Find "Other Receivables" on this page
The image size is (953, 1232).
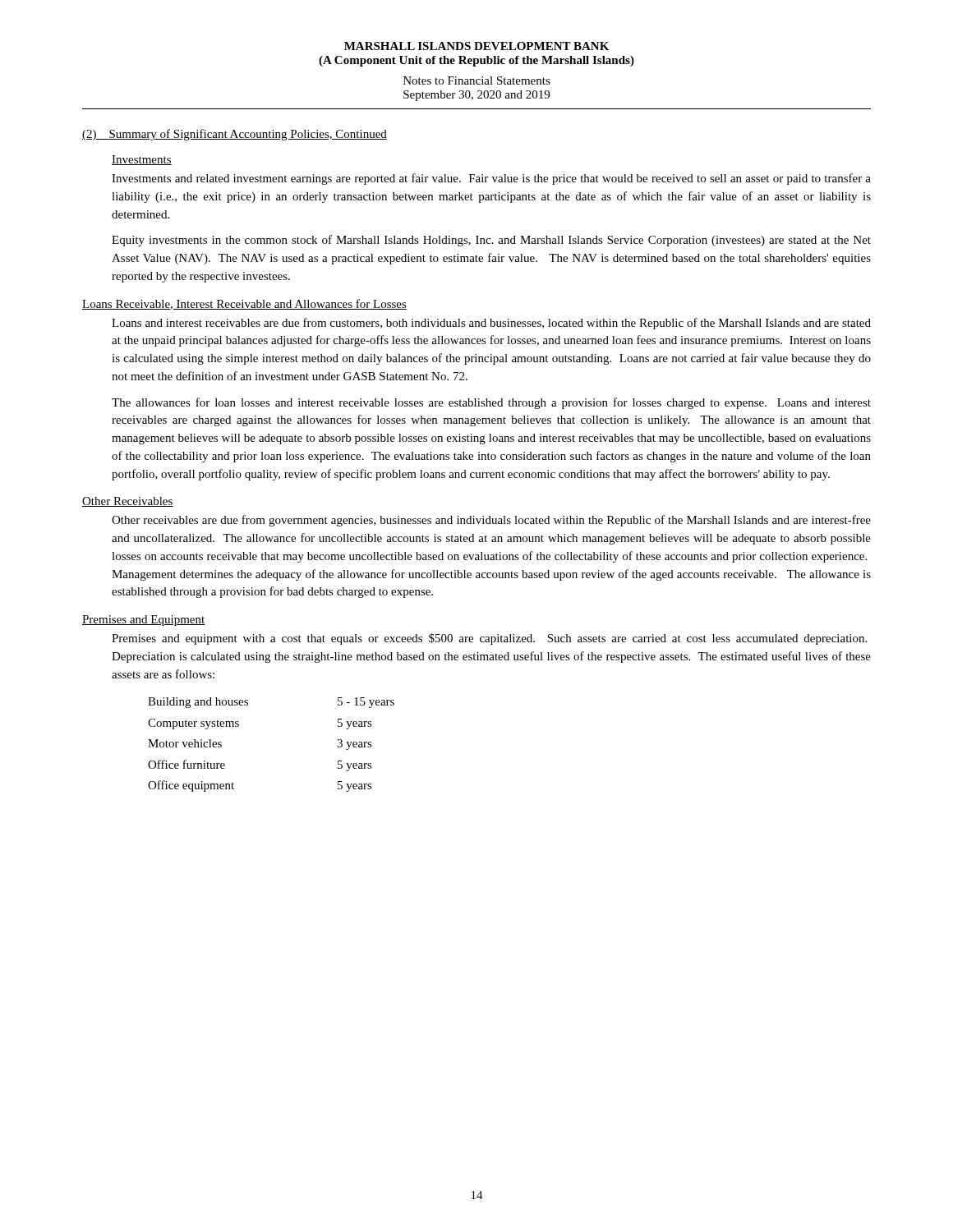(x=128, y=501)
